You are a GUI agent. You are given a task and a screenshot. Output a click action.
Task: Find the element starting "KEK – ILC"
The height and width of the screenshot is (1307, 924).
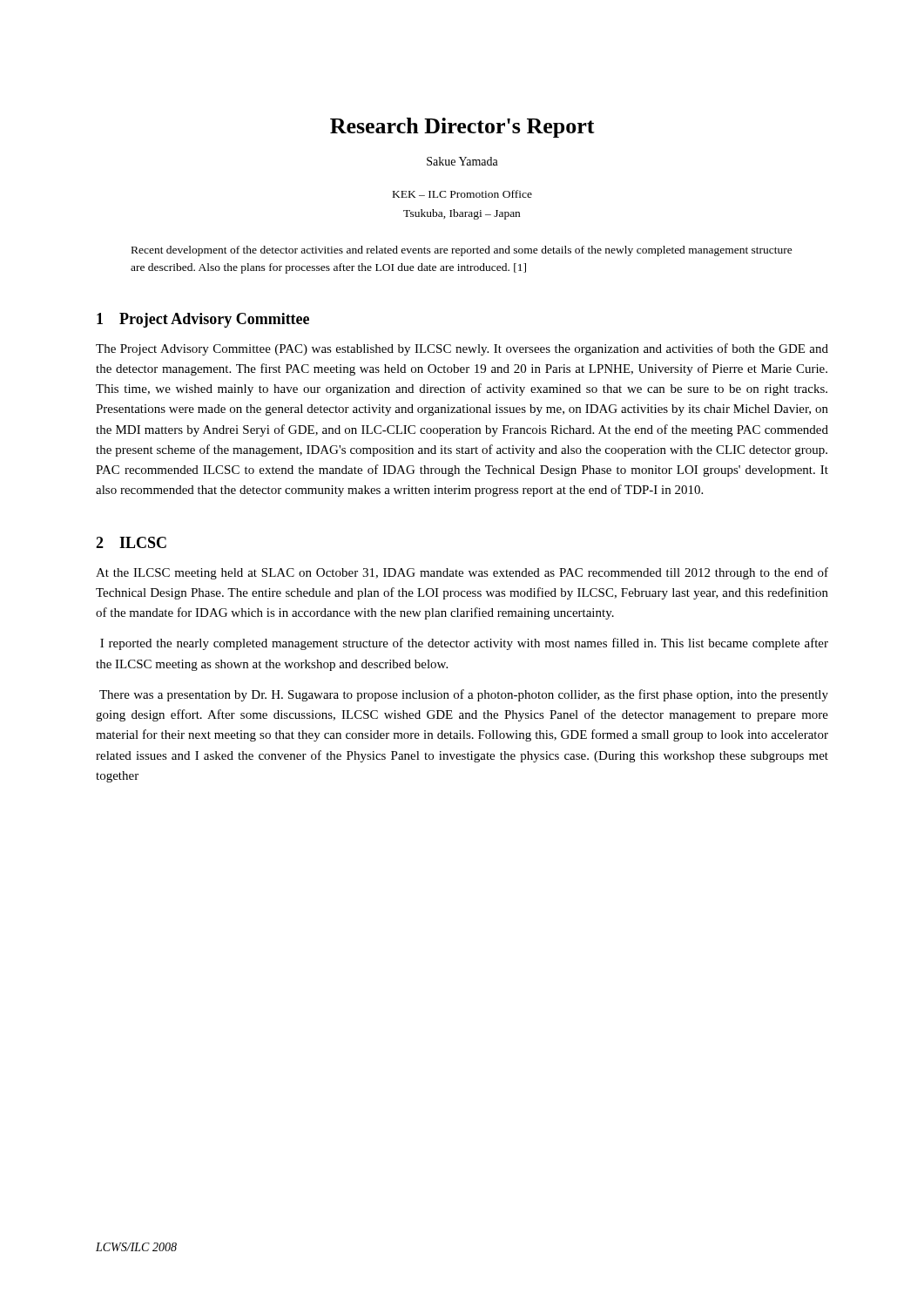462,203
